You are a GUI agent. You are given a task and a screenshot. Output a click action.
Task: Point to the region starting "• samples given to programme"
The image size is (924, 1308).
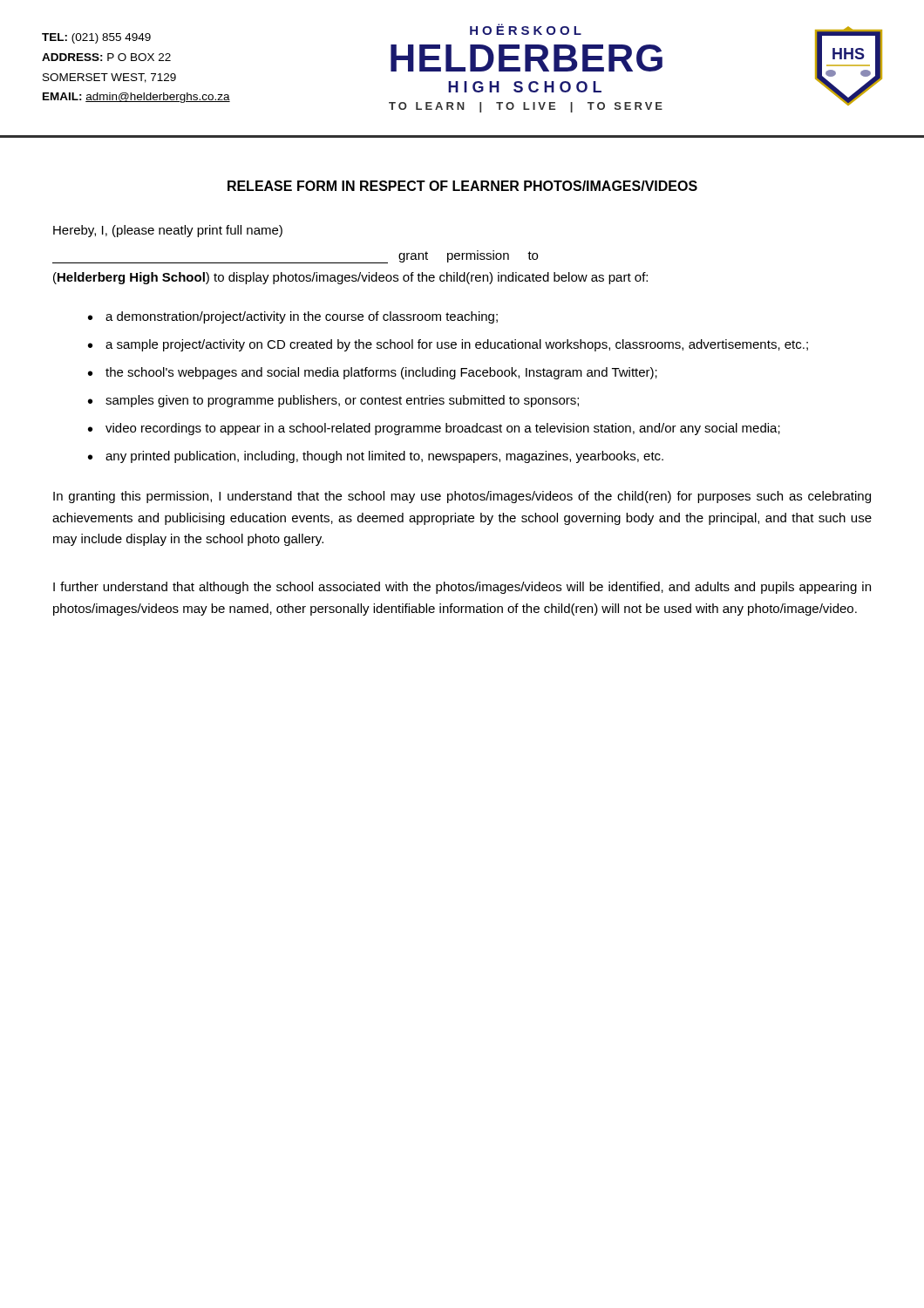coord(334,401)
